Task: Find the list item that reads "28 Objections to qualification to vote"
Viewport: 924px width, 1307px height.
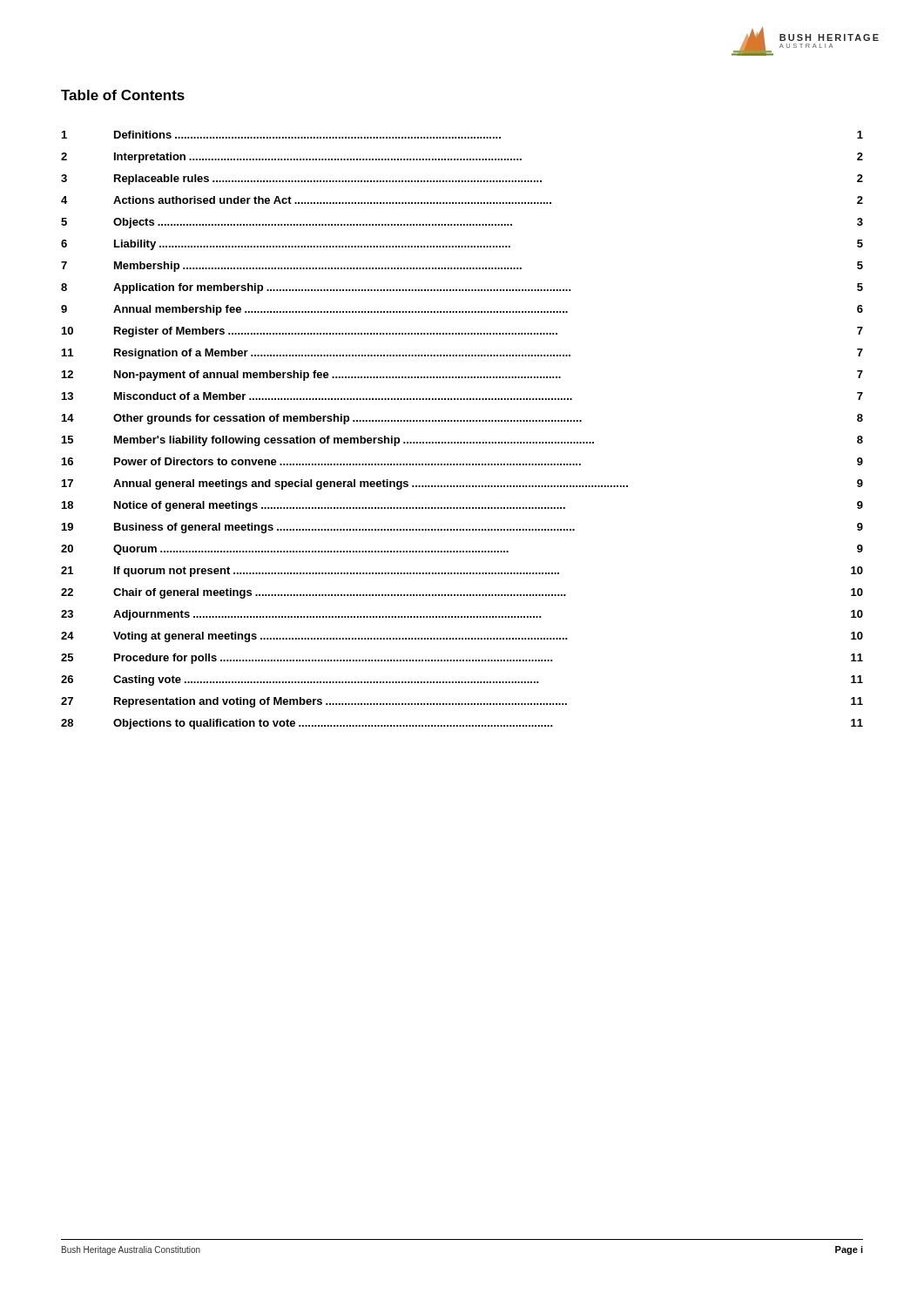Action: 462,723
